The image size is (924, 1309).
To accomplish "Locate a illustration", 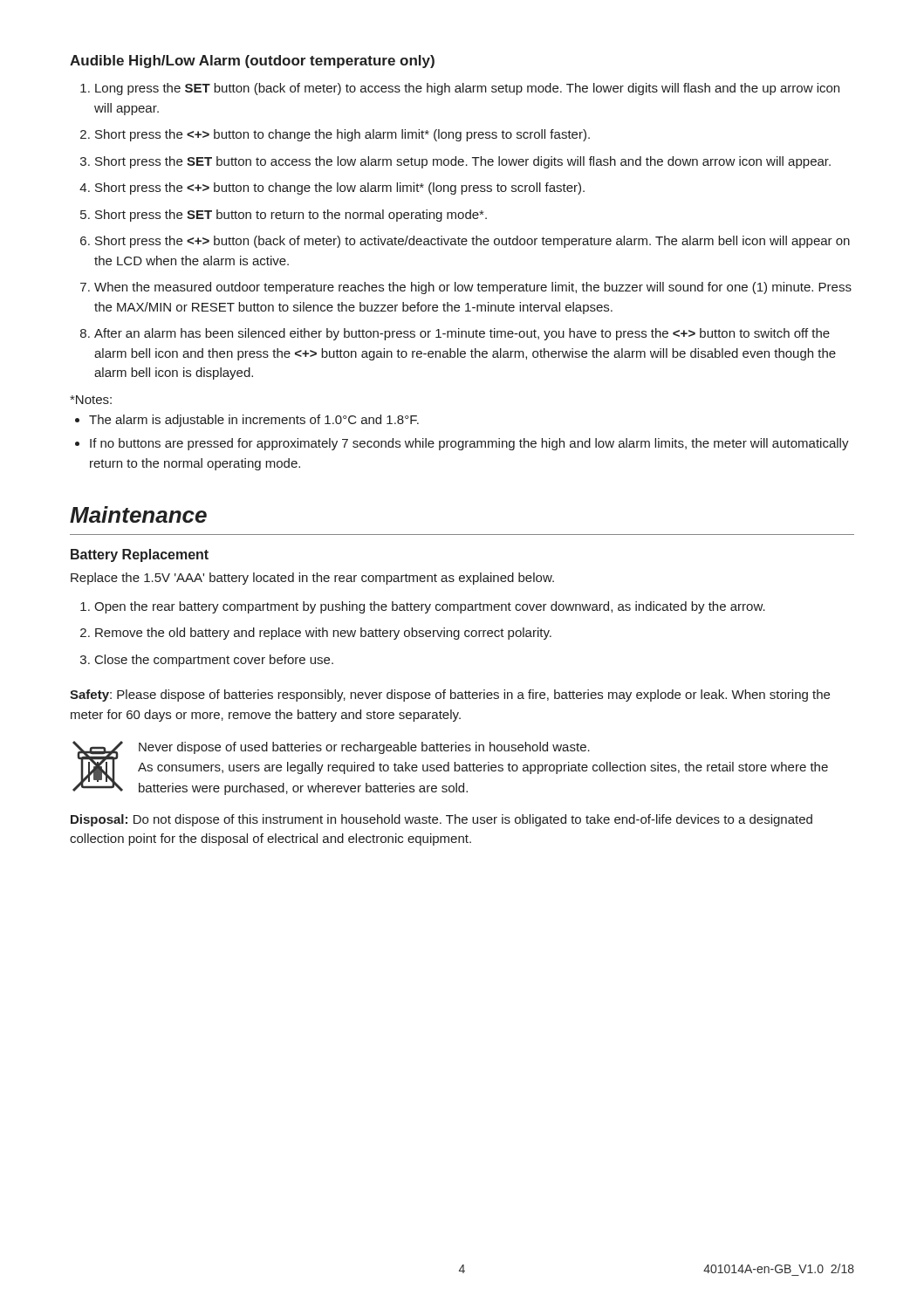I will click(x=462, y=767).
